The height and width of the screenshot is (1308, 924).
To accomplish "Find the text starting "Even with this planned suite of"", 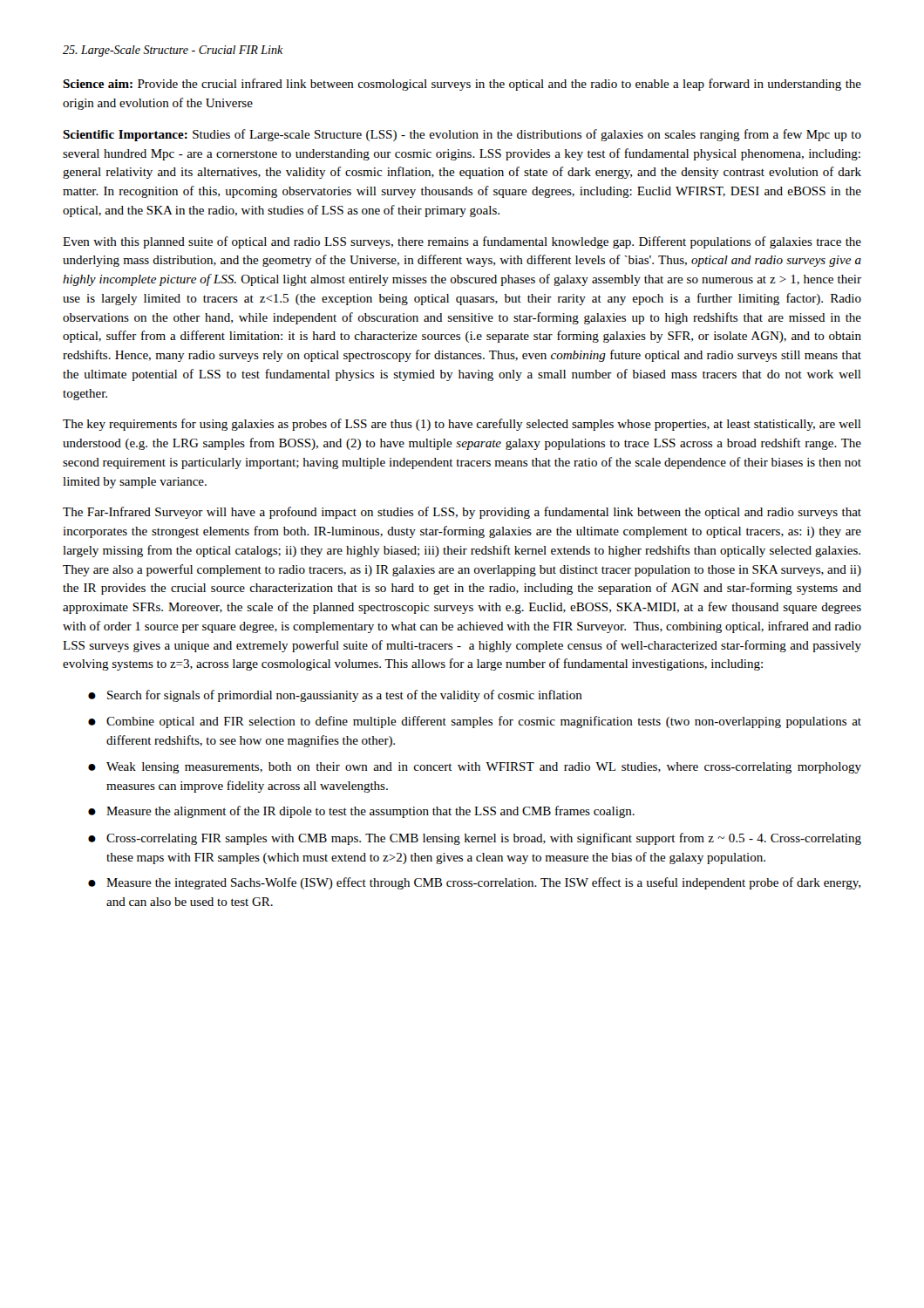I will click(462, 317).
